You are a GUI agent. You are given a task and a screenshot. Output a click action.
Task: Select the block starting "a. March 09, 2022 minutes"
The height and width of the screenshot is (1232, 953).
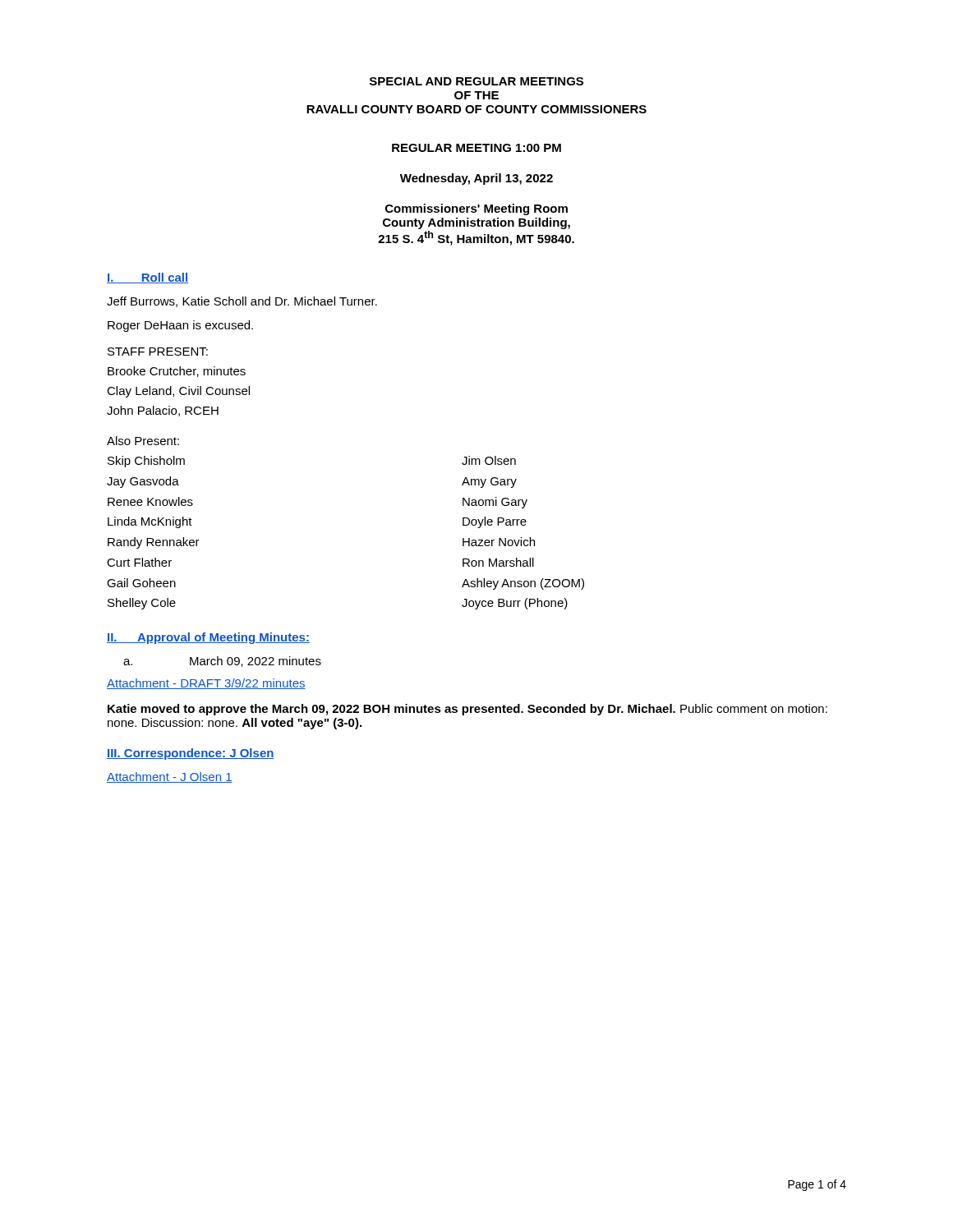pyautogui.click(x=222, y=661)
